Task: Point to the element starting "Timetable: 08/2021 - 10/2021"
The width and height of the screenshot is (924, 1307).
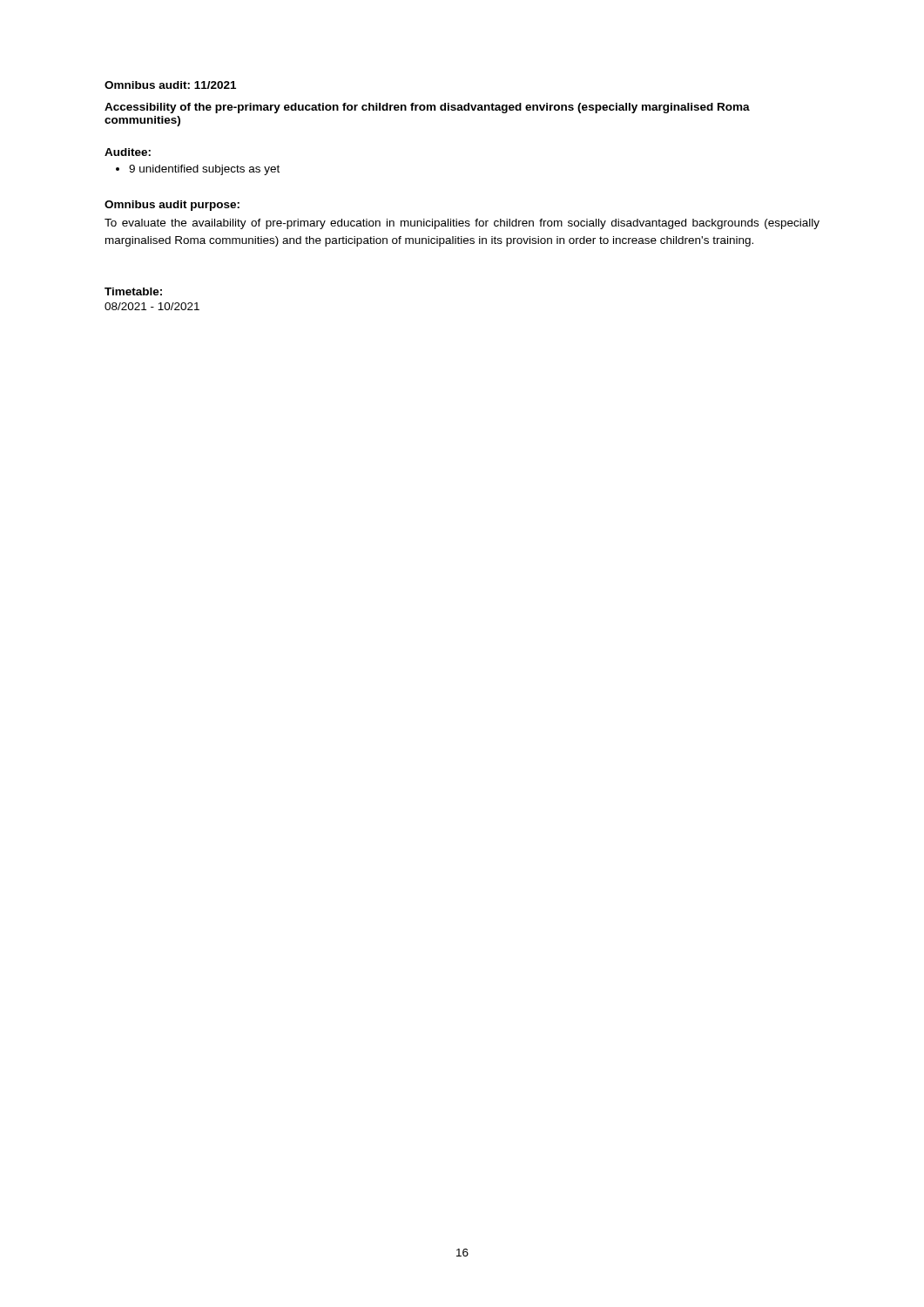Action: pyautogui.click(x=133, y=291)
